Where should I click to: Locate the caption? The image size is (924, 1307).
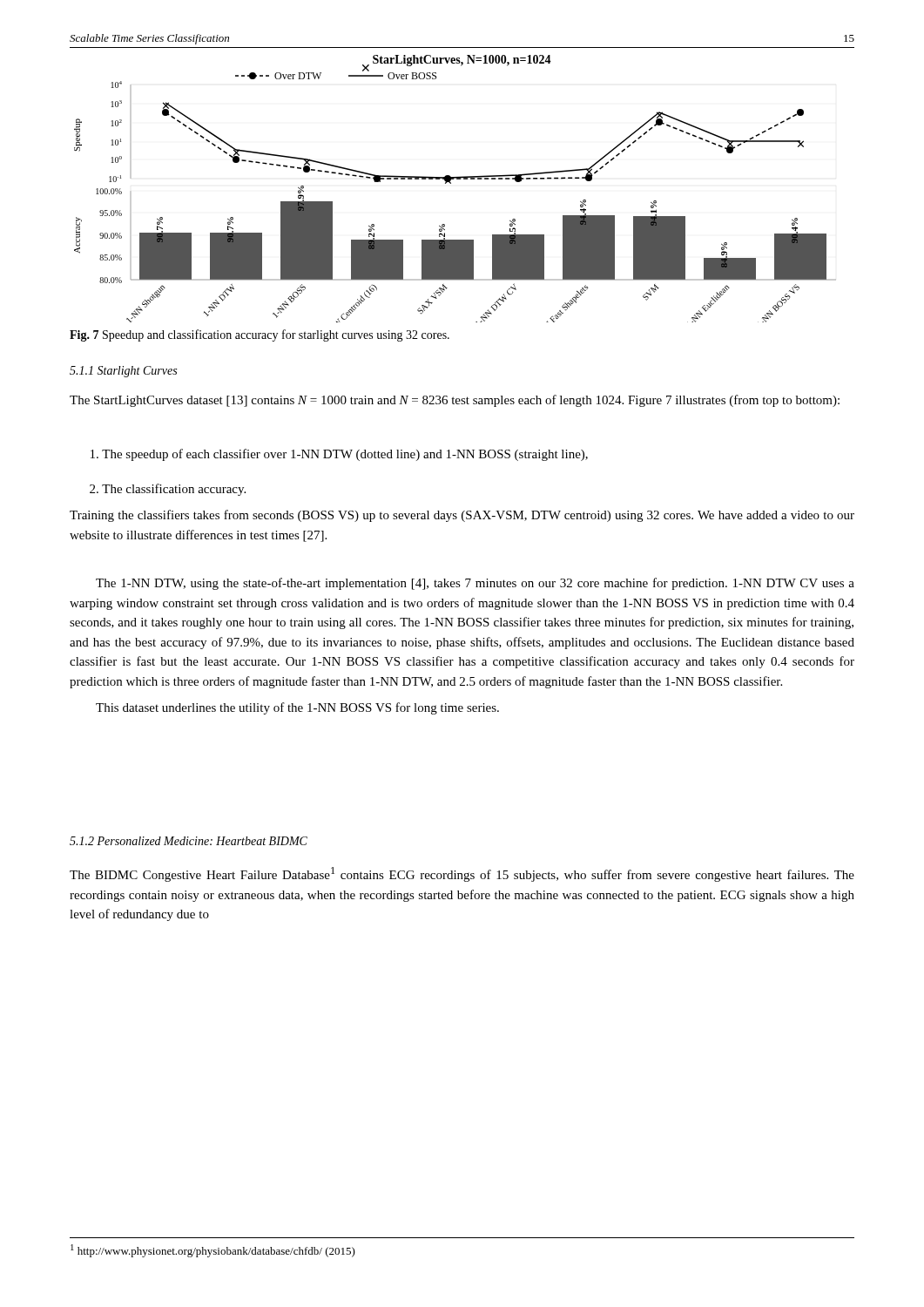[260, 335]
